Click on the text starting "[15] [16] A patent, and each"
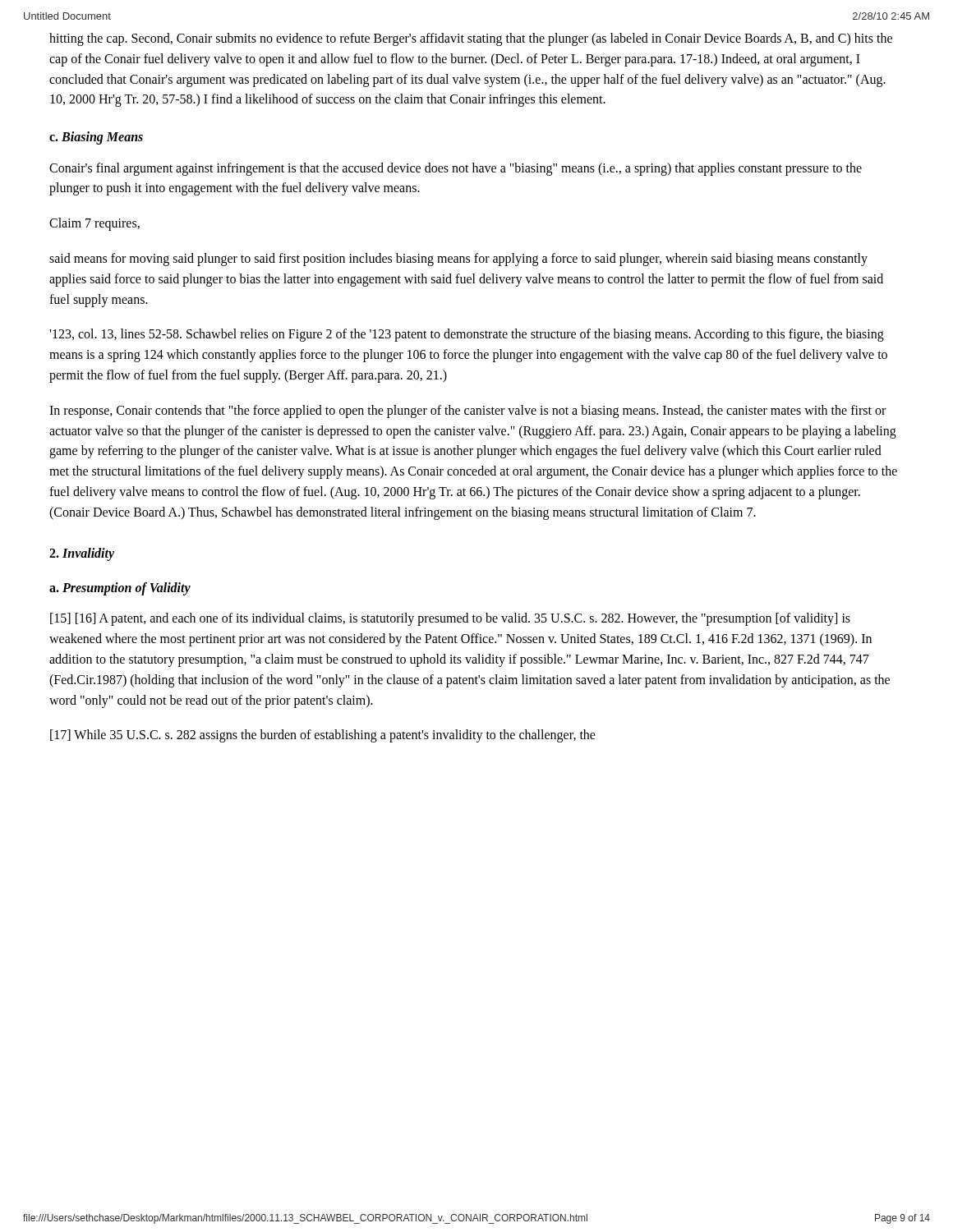The width and height of the screenshot is (953, 1232). click(x=470, y=659)
